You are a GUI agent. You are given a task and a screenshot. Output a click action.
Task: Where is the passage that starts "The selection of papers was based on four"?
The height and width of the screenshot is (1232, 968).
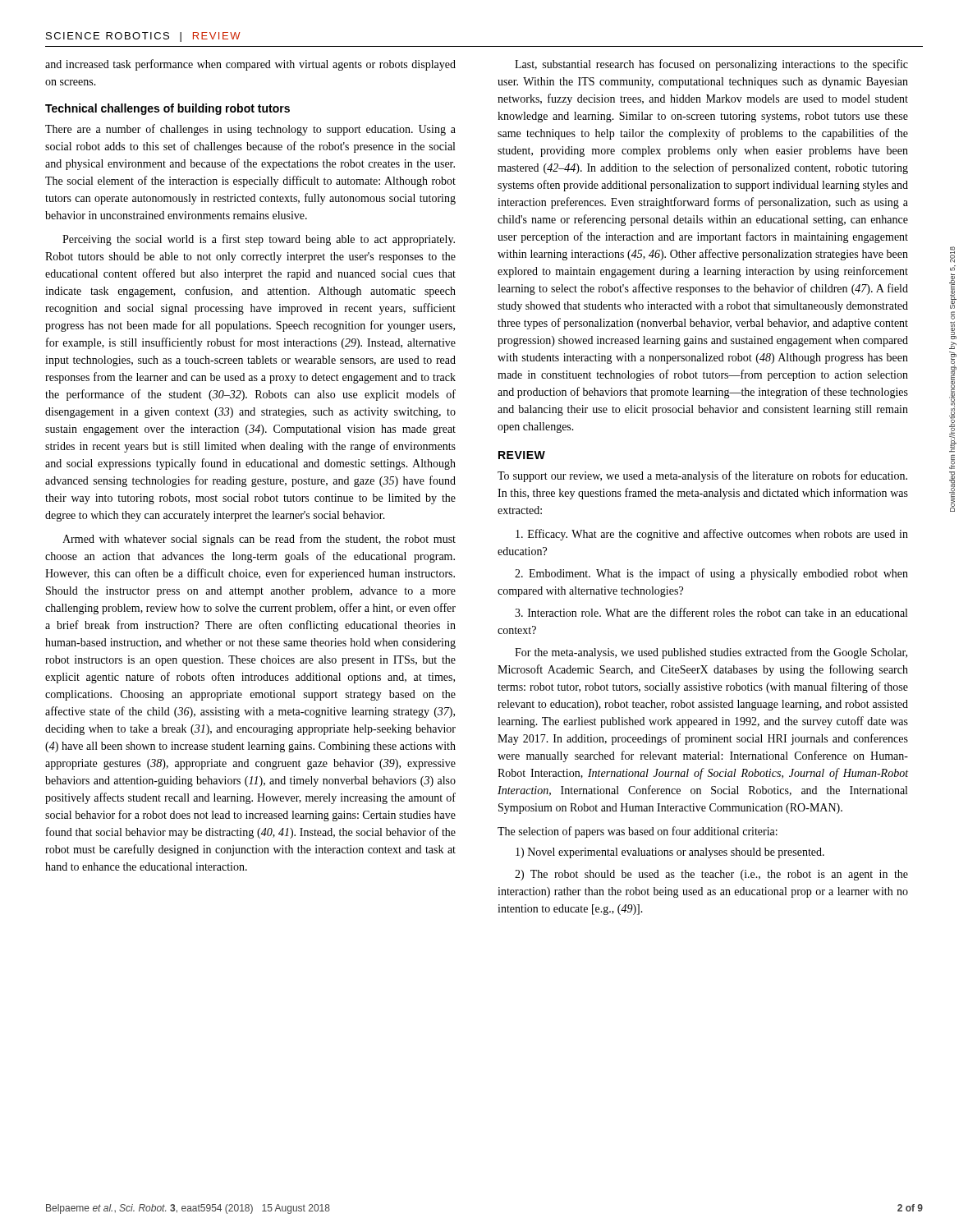pos(703,832)
